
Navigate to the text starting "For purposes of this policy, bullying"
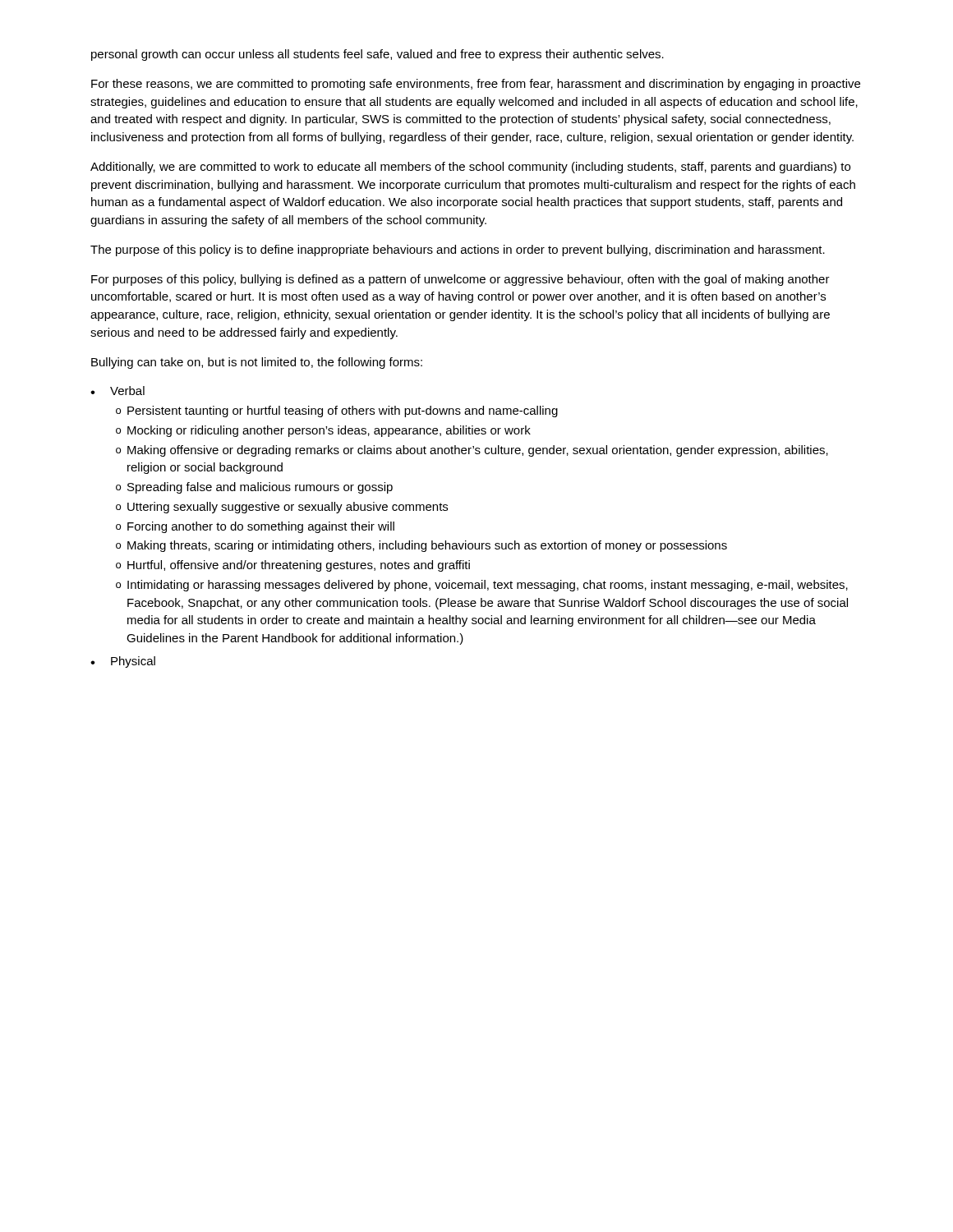(x=476, y=306)
